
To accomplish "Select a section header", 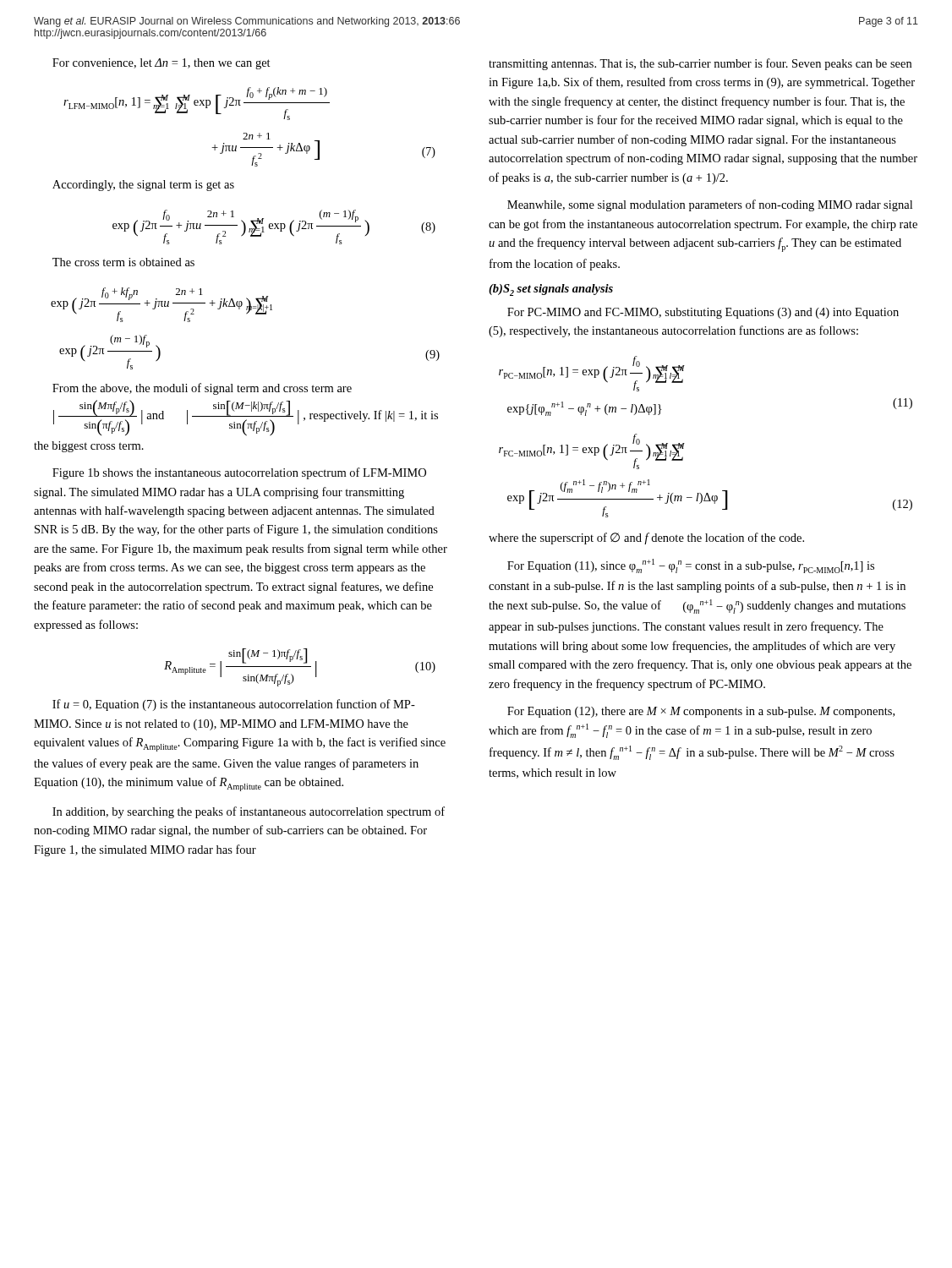I will pos(551,290).
